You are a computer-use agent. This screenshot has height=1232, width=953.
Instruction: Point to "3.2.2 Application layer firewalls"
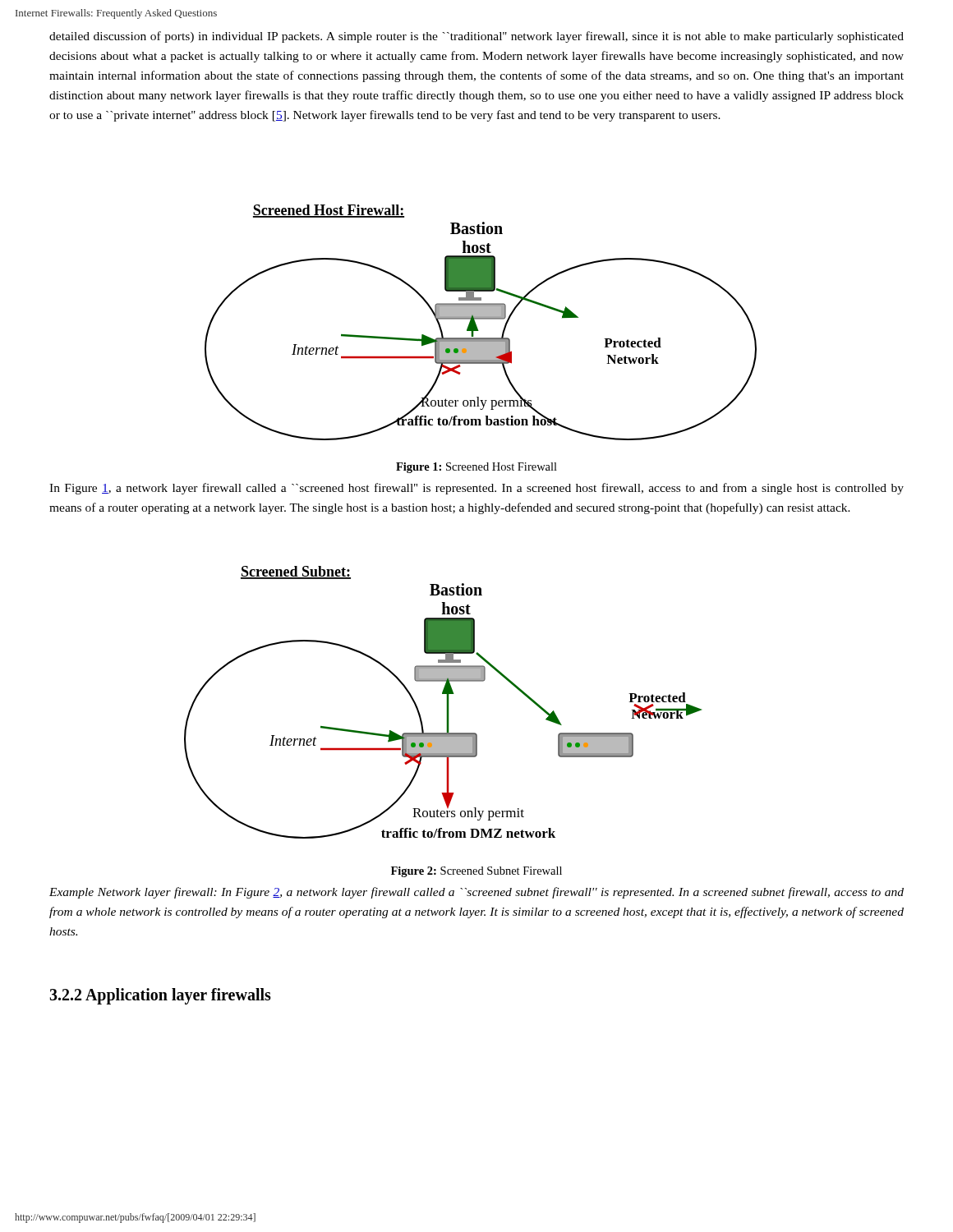pos(160,995)
